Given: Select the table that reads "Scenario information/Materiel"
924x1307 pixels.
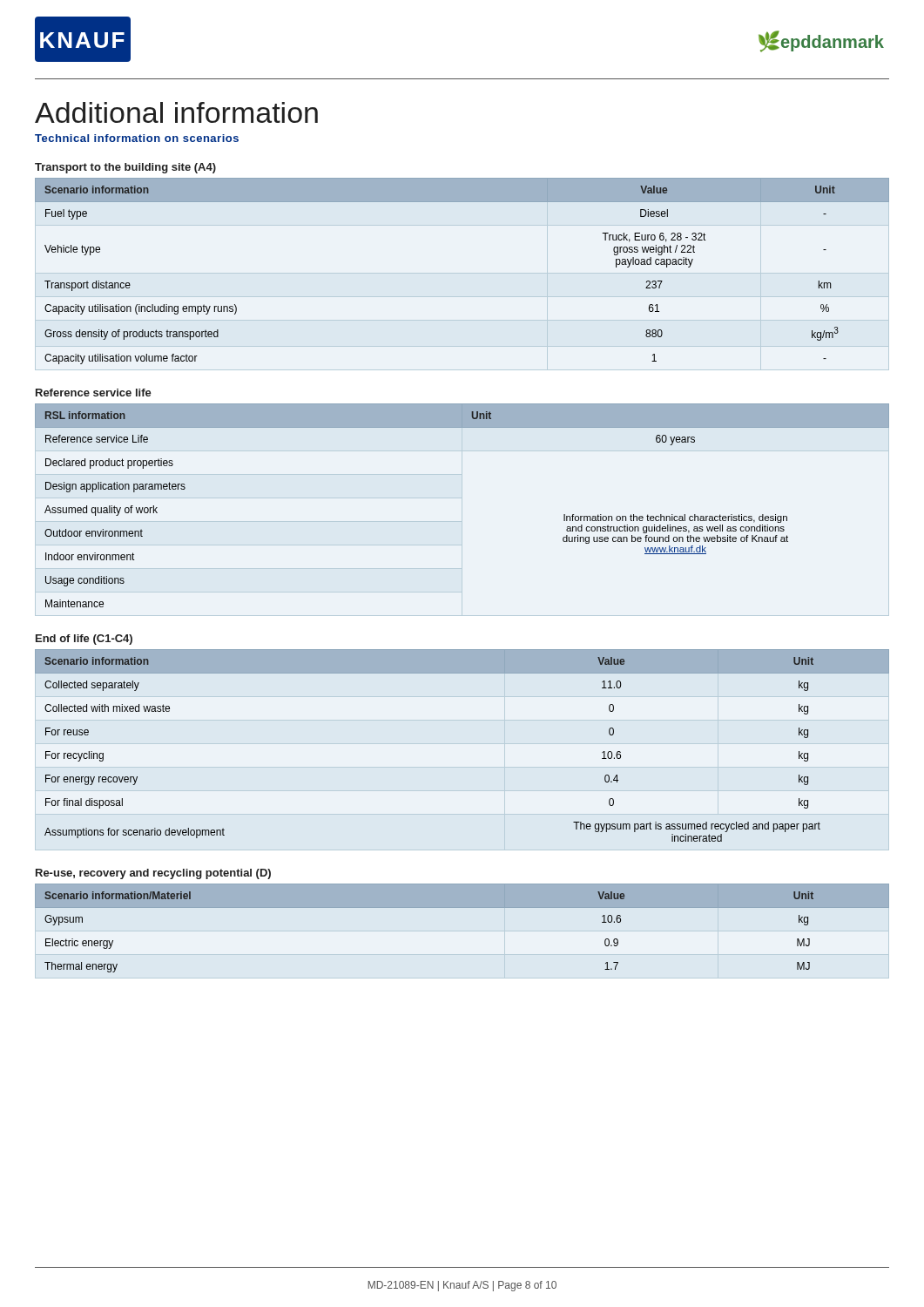Looking at the screenshot, I should click(x=462, y=931).
